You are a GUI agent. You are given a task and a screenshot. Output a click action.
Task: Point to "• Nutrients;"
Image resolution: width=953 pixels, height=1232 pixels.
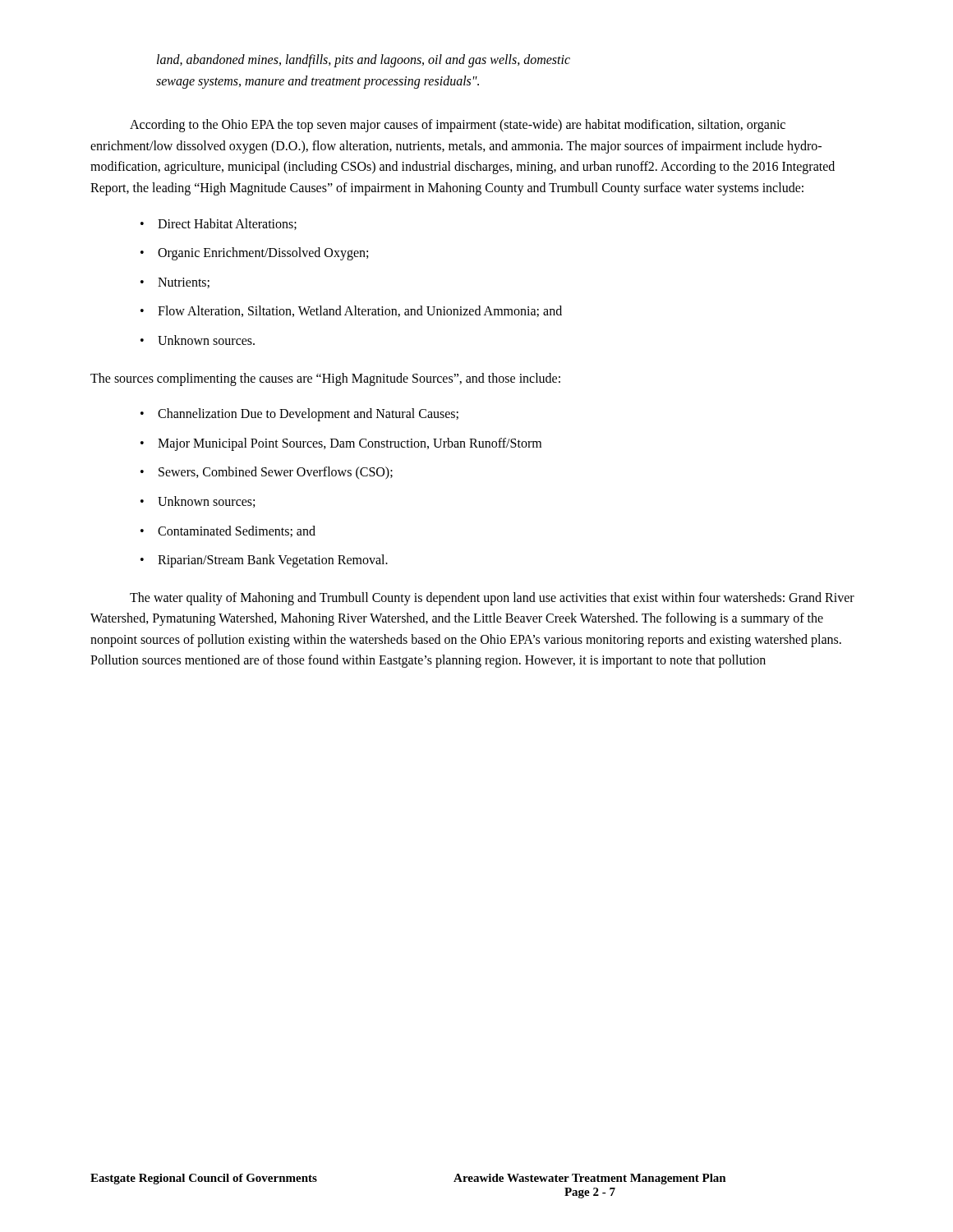coord(175,283)
